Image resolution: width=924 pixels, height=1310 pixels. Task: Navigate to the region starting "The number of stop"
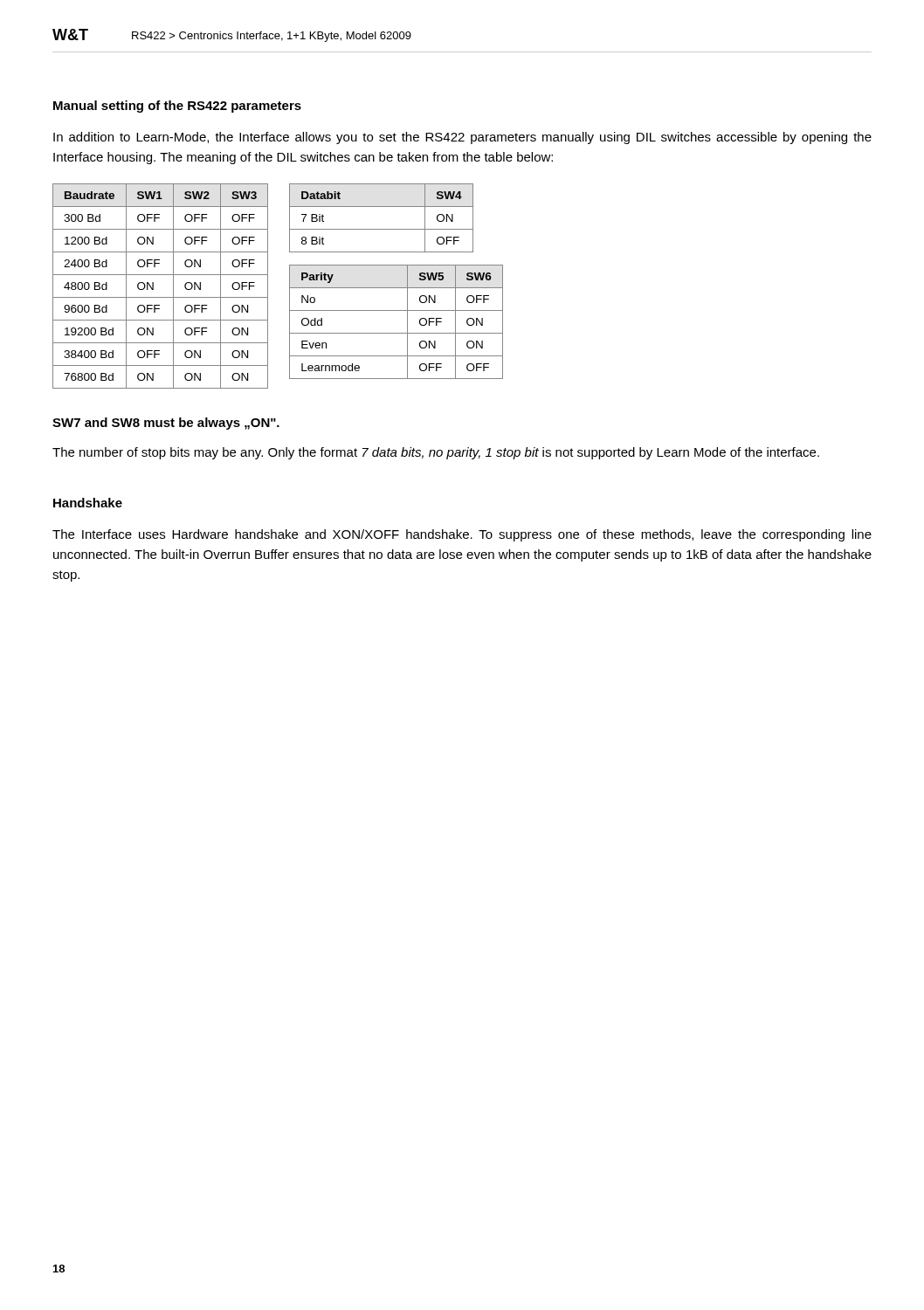[436, 451]
